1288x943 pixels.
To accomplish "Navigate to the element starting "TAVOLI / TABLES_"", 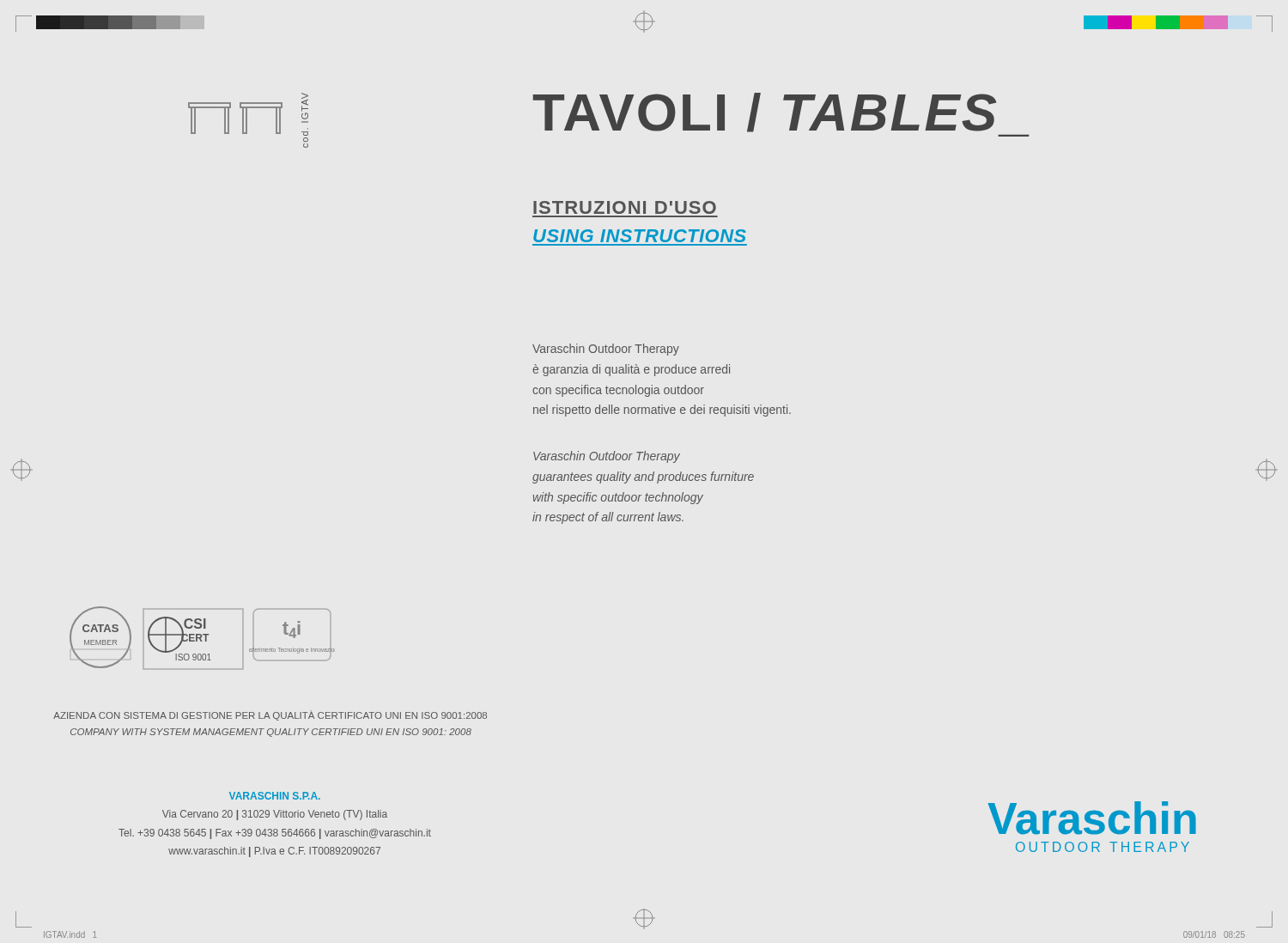I will (x=781, y=112).
